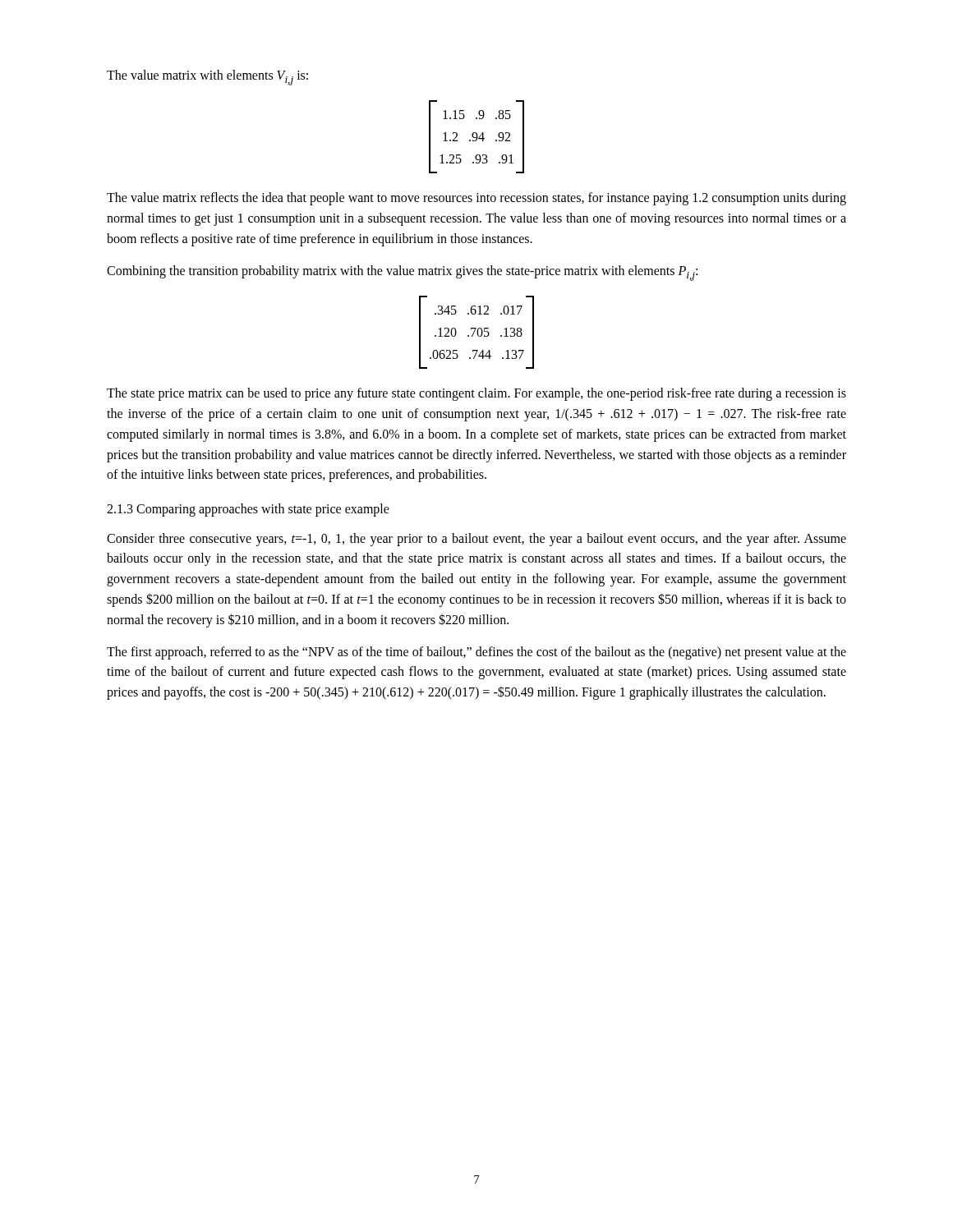This screenshot has height=1232, width=953.
Task: Navigate to the region starting ".345 .612 .017 .120 .705 .138"
Action: 476,332
